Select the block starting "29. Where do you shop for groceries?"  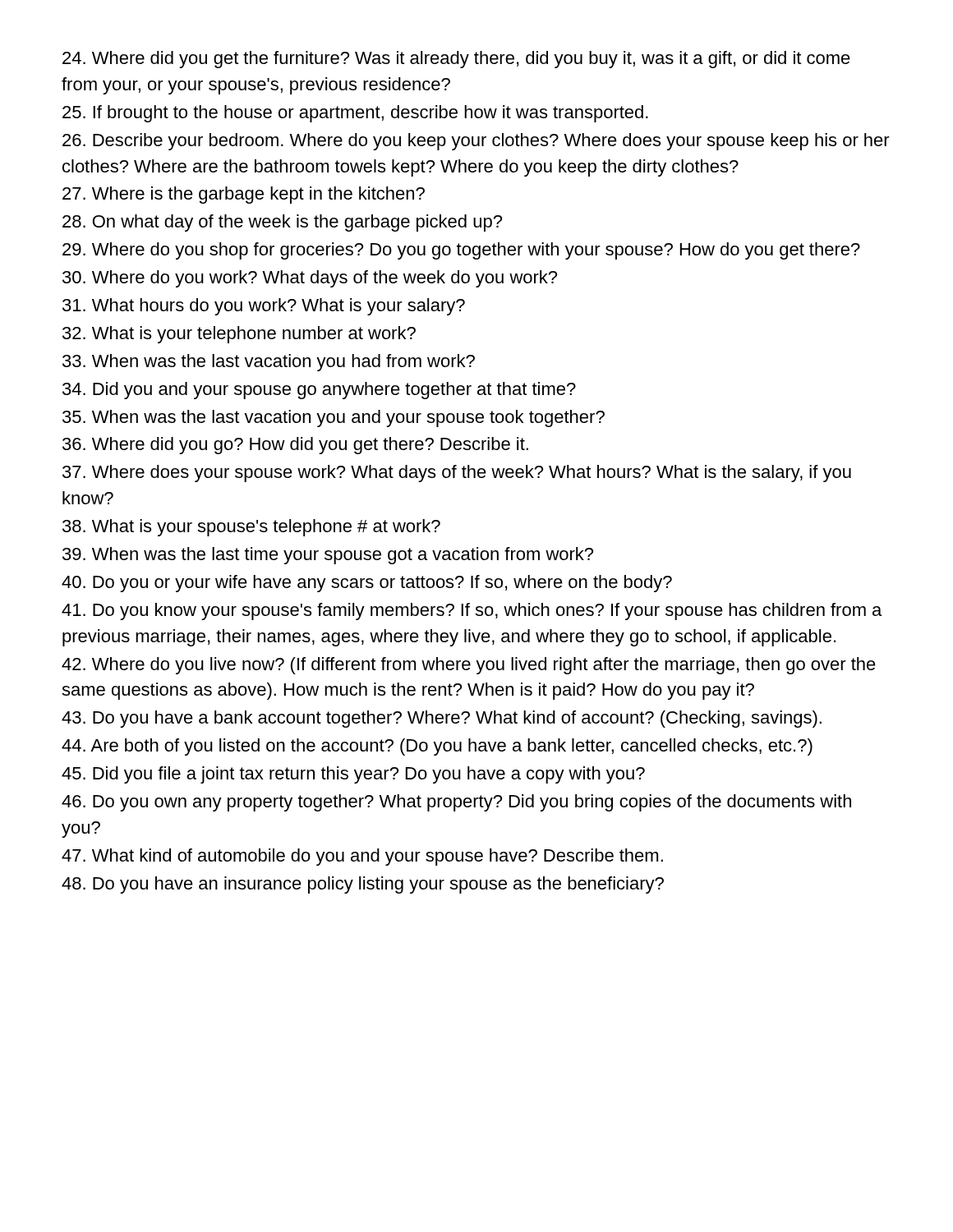pyautogui.click(x=461, y=249)
